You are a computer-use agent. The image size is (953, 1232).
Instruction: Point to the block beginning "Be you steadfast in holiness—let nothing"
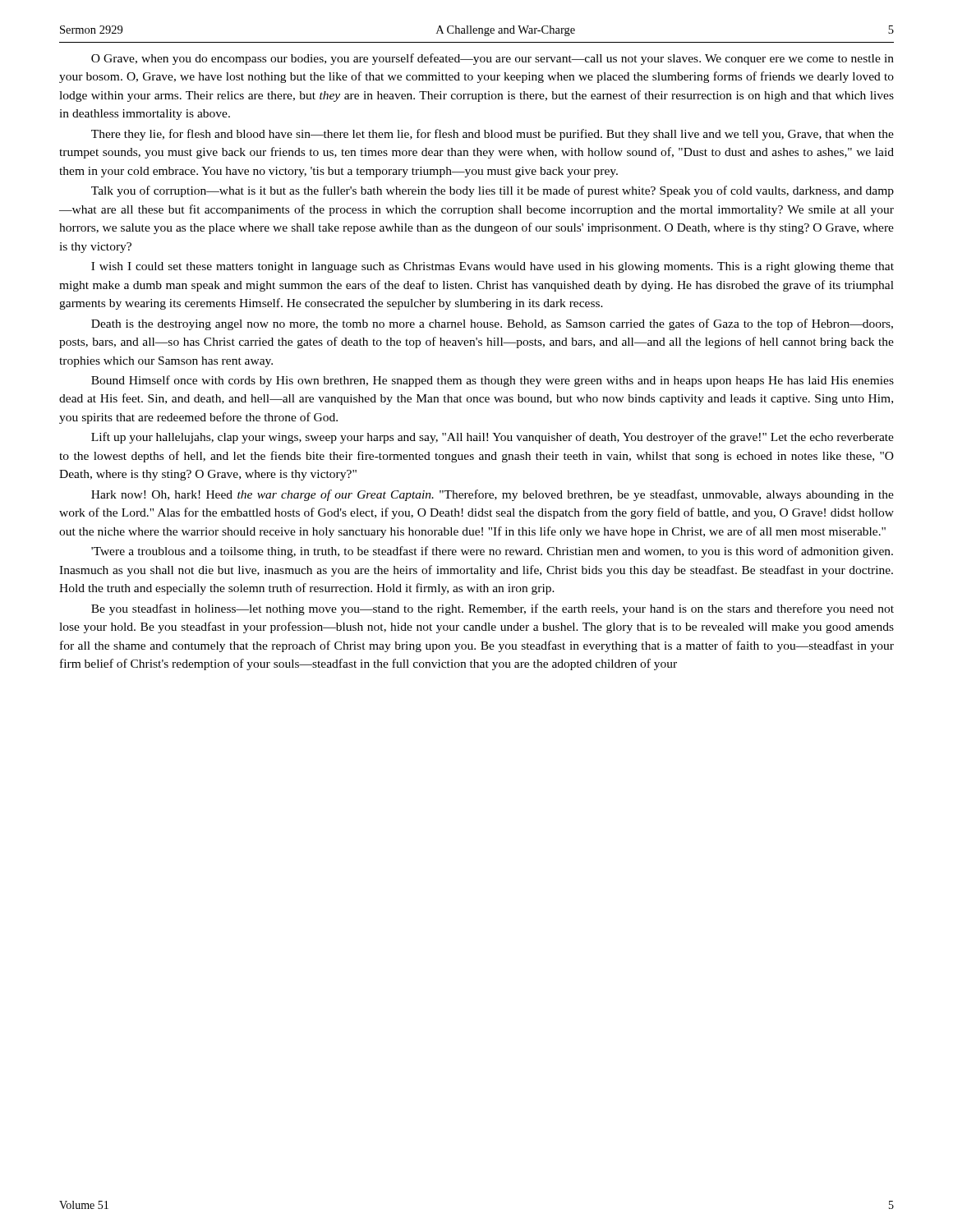tap(476, 636)
